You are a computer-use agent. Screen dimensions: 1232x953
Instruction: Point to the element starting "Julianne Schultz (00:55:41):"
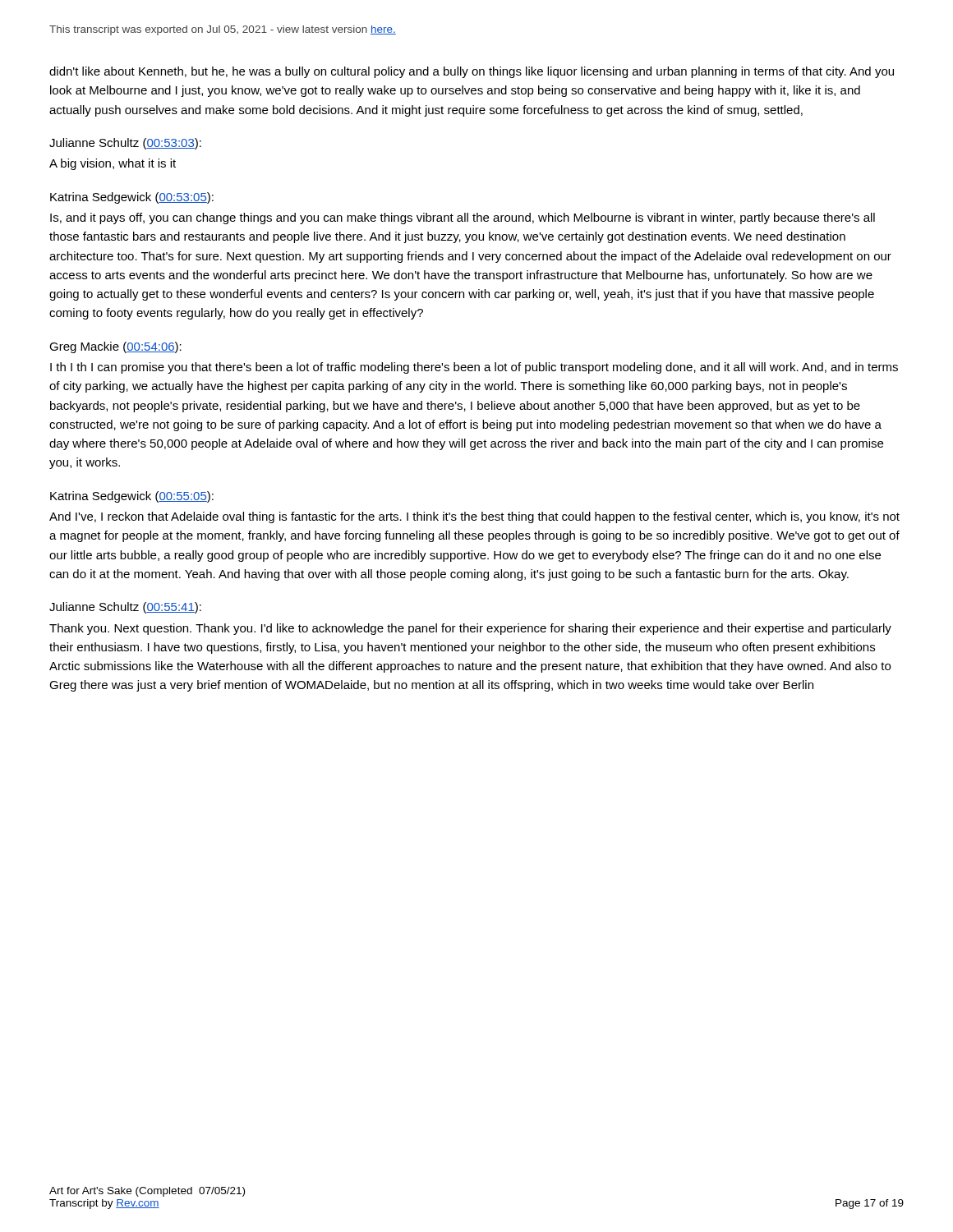[126, 607]
